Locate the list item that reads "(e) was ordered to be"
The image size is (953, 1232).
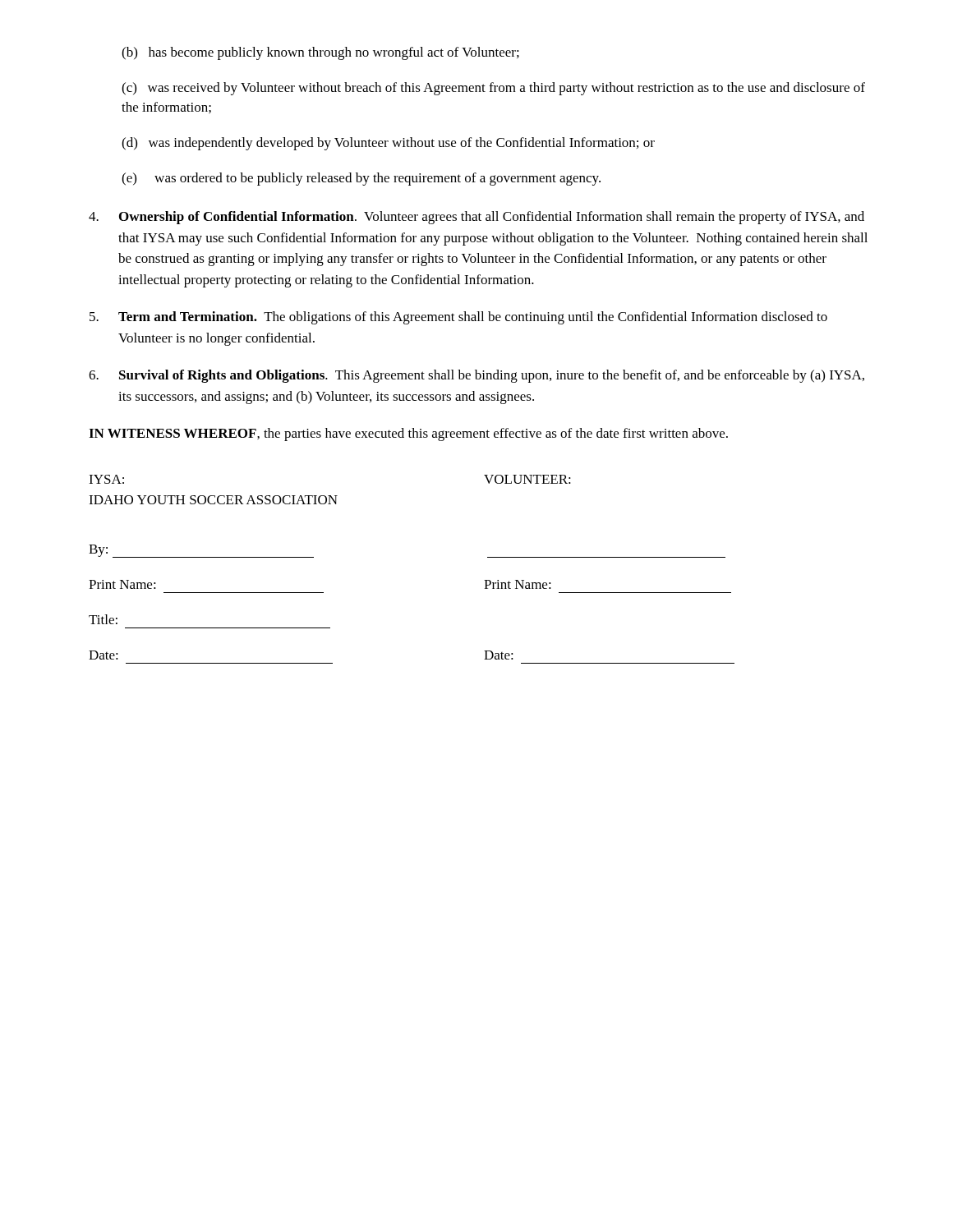(362, 177)
